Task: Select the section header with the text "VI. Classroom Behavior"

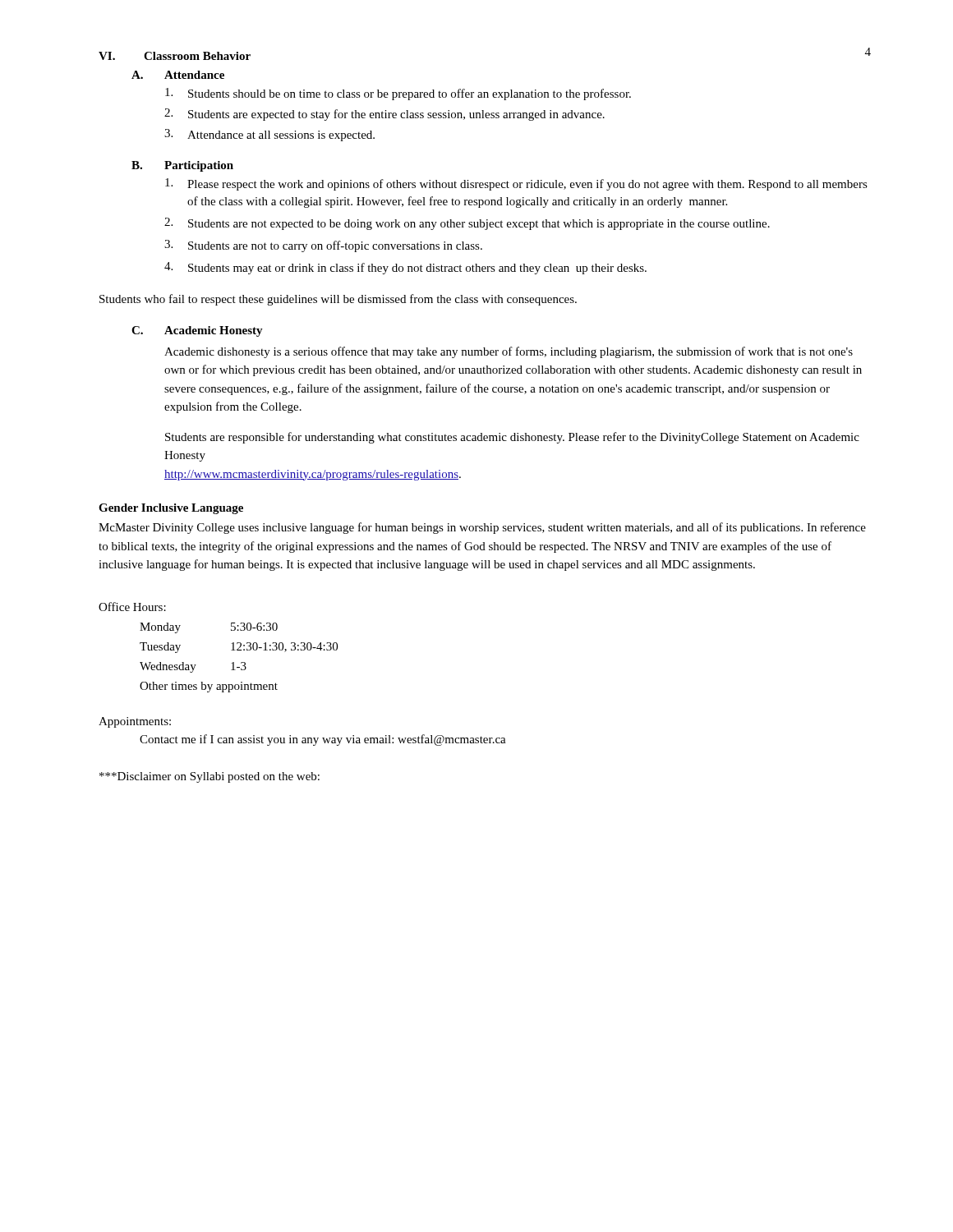Action: [194, 55]
